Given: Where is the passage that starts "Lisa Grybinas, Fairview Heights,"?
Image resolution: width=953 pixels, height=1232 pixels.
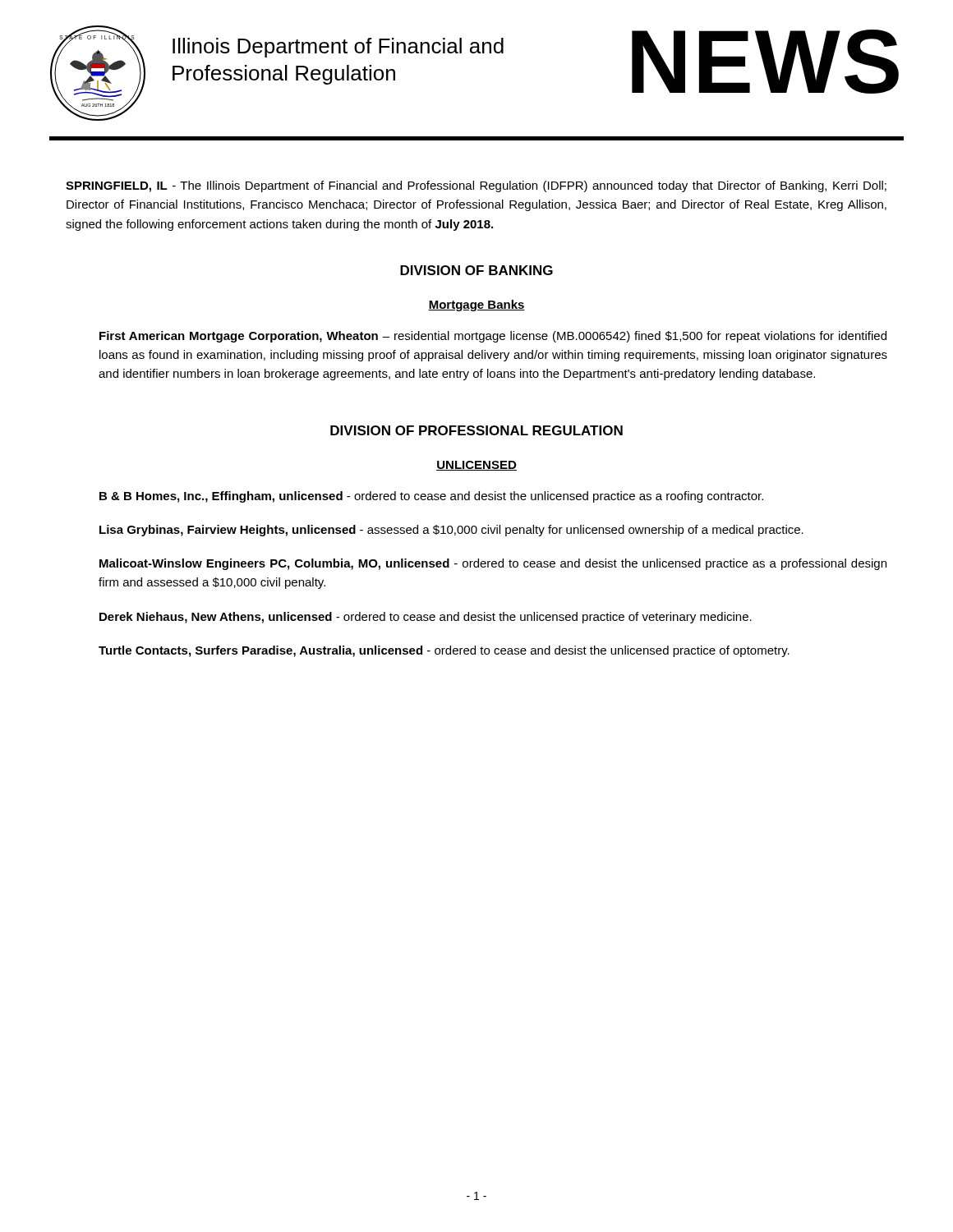Looking at the screenshot, I should coord(476,529).
